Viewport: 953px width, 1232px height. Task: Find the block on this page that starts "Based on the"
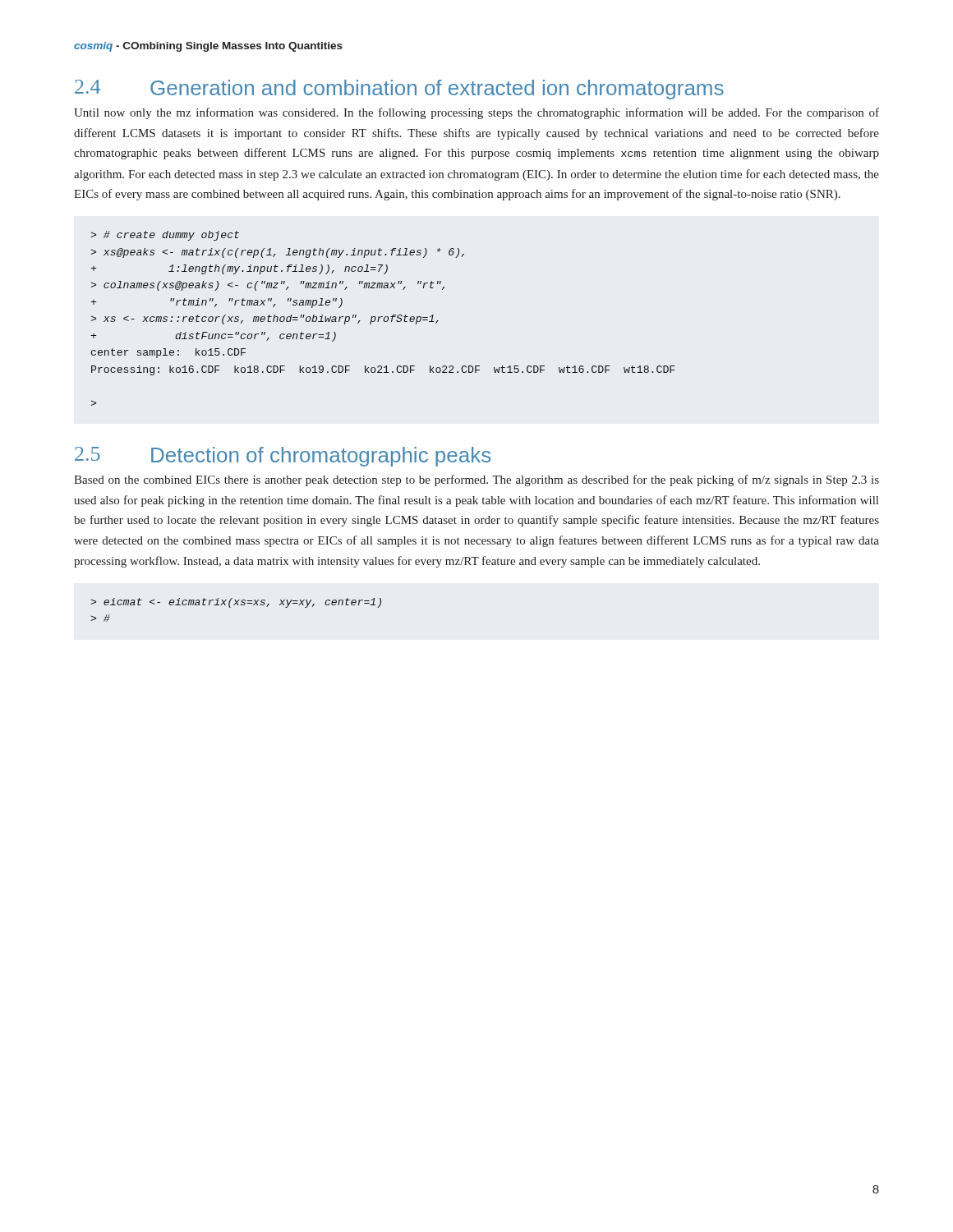coord(476,520)
